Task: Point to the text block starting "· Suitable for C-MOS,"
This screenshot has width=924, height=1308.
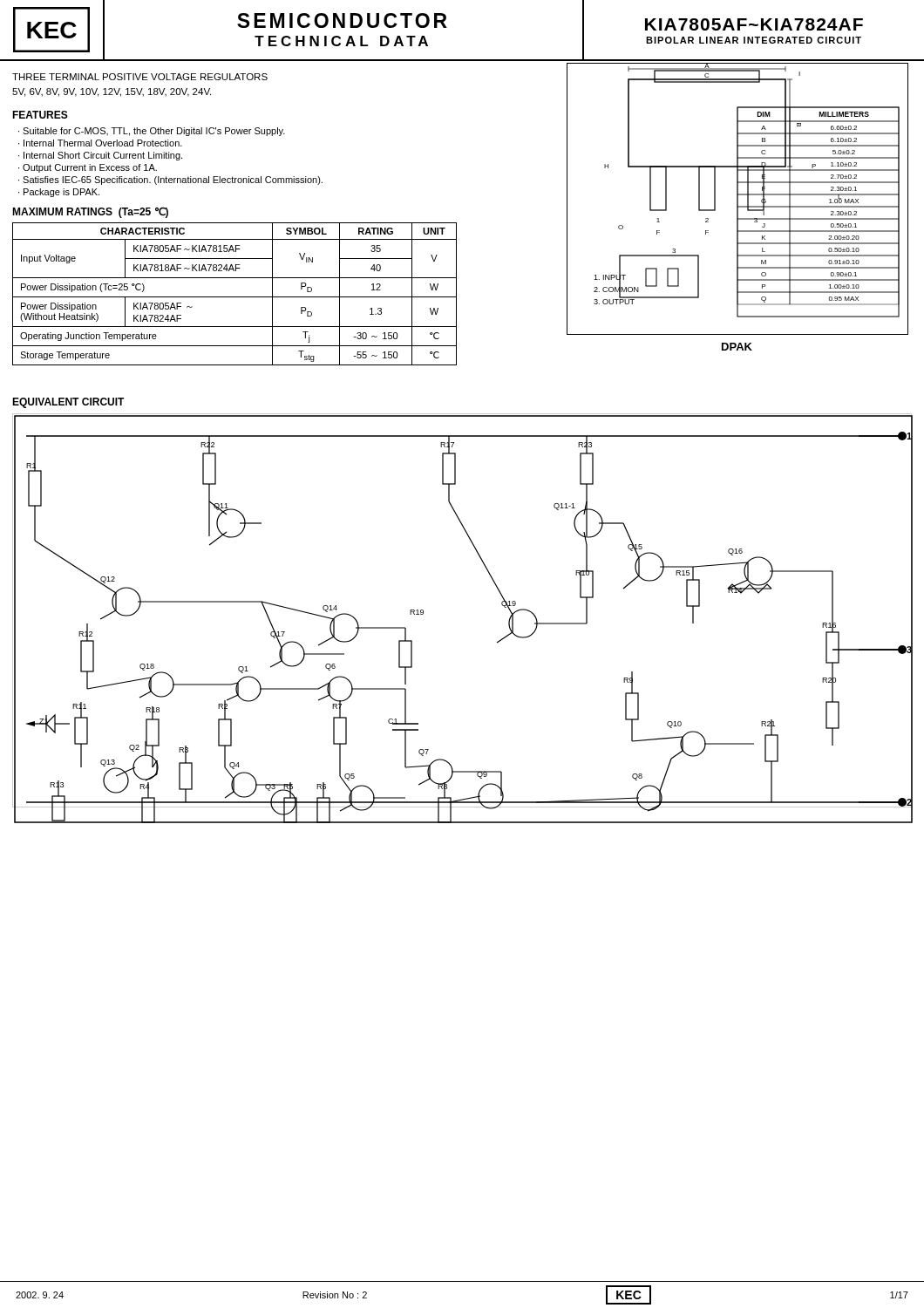Action: [x=151, y=130]
